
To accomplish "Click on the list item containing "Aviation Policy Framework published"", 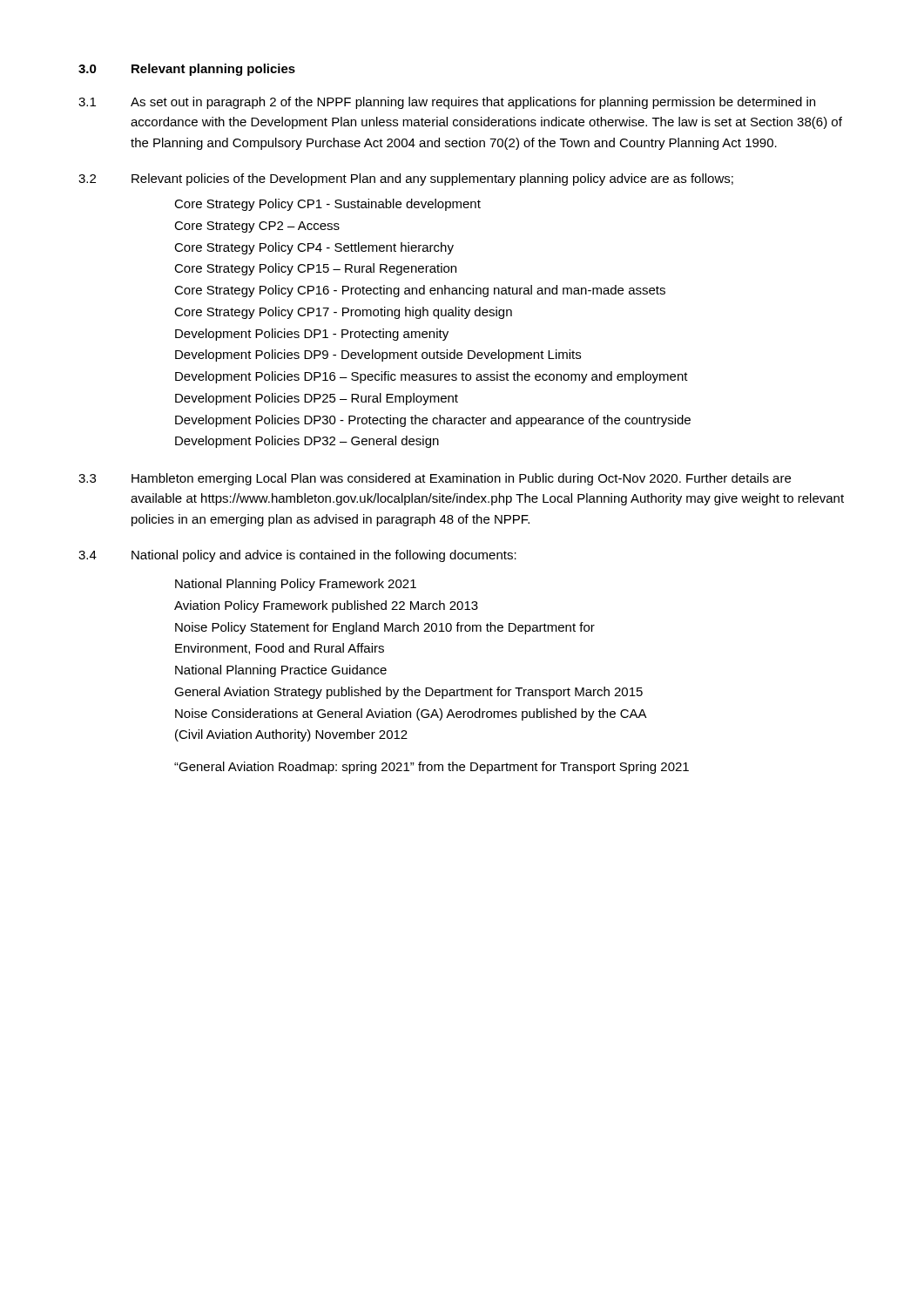I will click(x=326, y=606).
